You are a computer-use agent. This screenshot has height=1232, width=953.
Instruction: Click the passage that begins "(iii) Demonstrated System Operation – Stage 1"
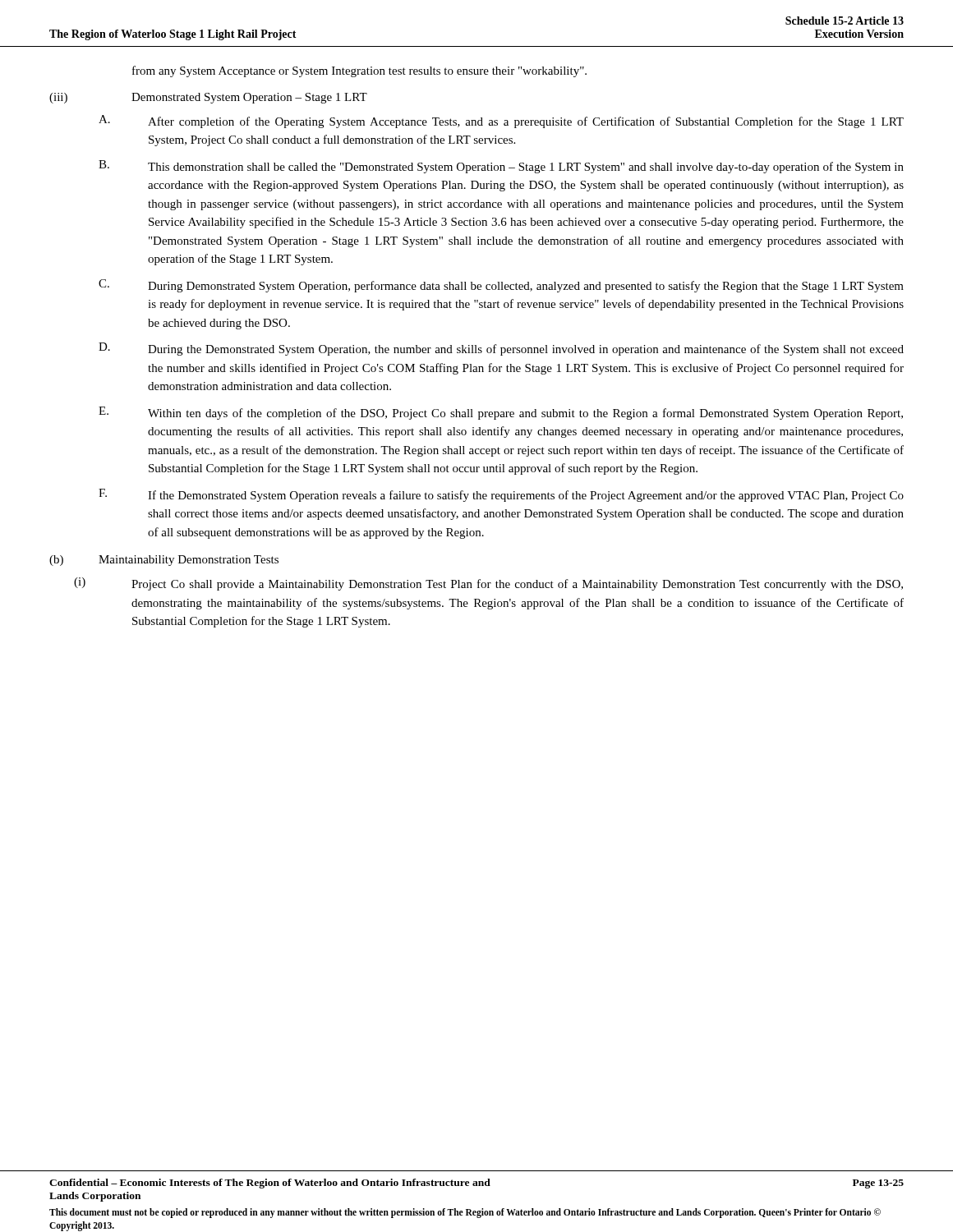click(208, 98)
